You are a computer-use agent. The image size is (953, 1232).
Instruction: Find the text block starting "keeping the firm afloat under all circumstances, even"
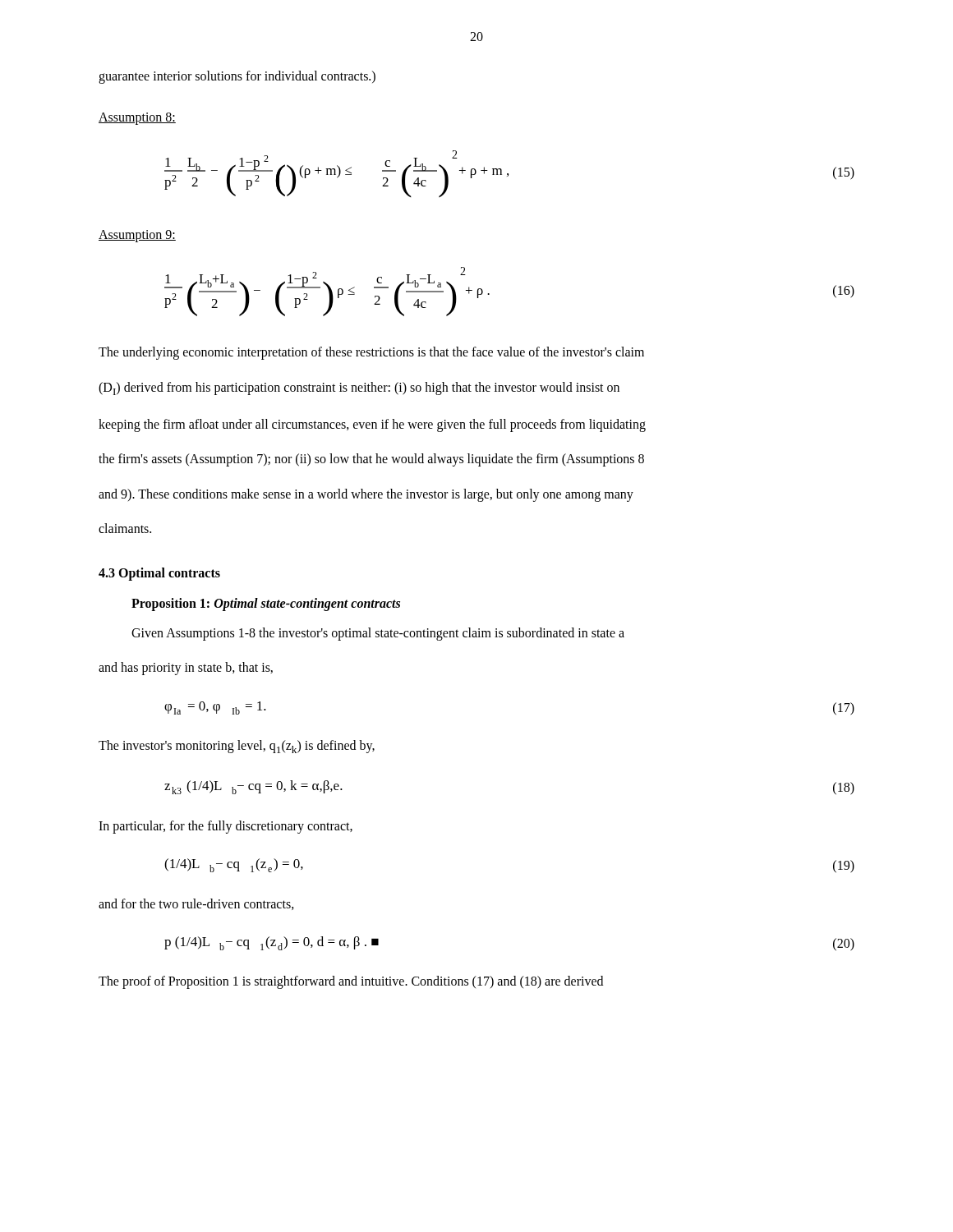[372, 424]
